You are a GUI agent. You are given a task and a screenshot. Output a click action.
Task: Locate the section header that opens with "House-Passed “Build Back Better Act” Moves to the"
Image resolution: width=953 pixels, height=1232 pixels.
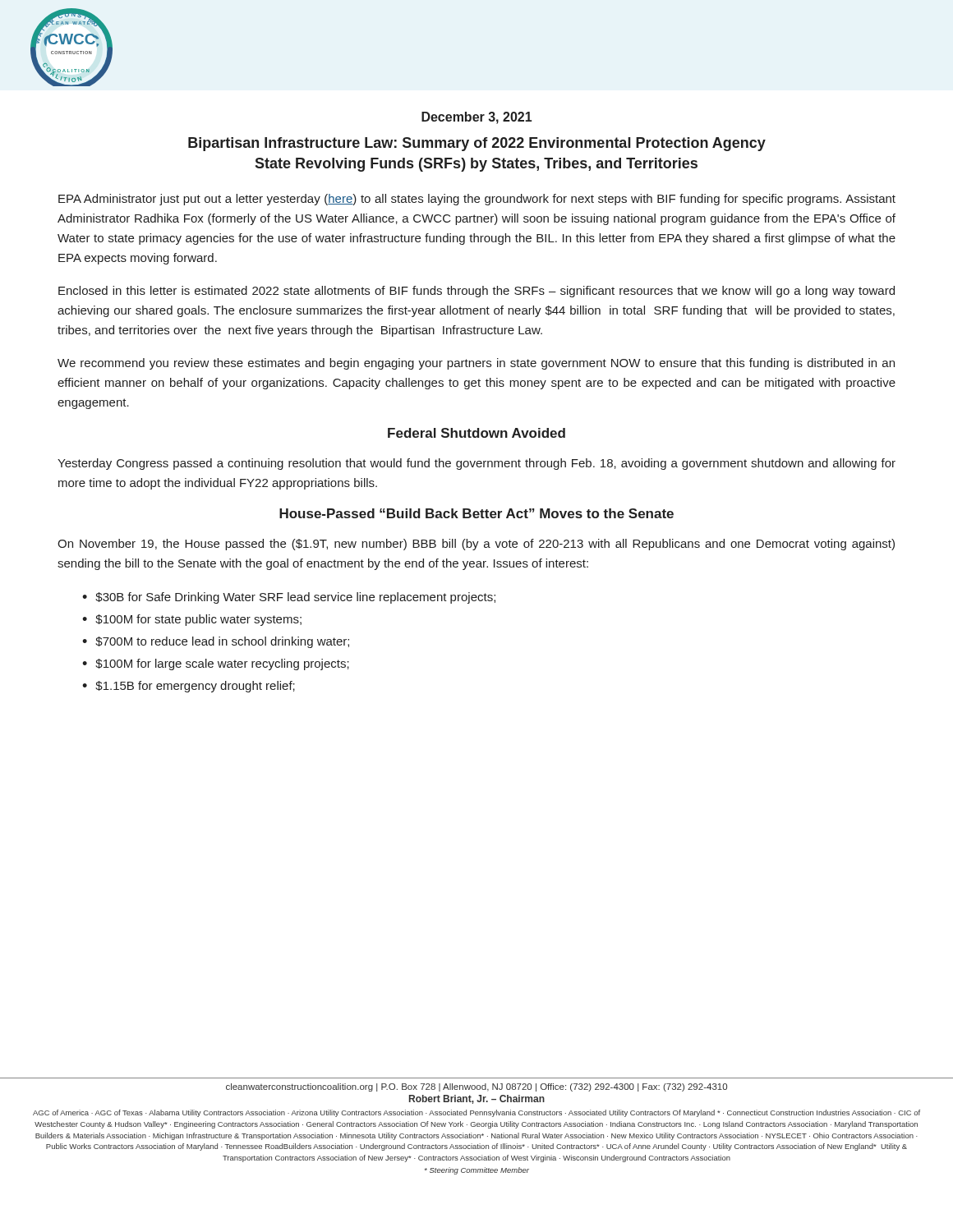coord(476,514)
